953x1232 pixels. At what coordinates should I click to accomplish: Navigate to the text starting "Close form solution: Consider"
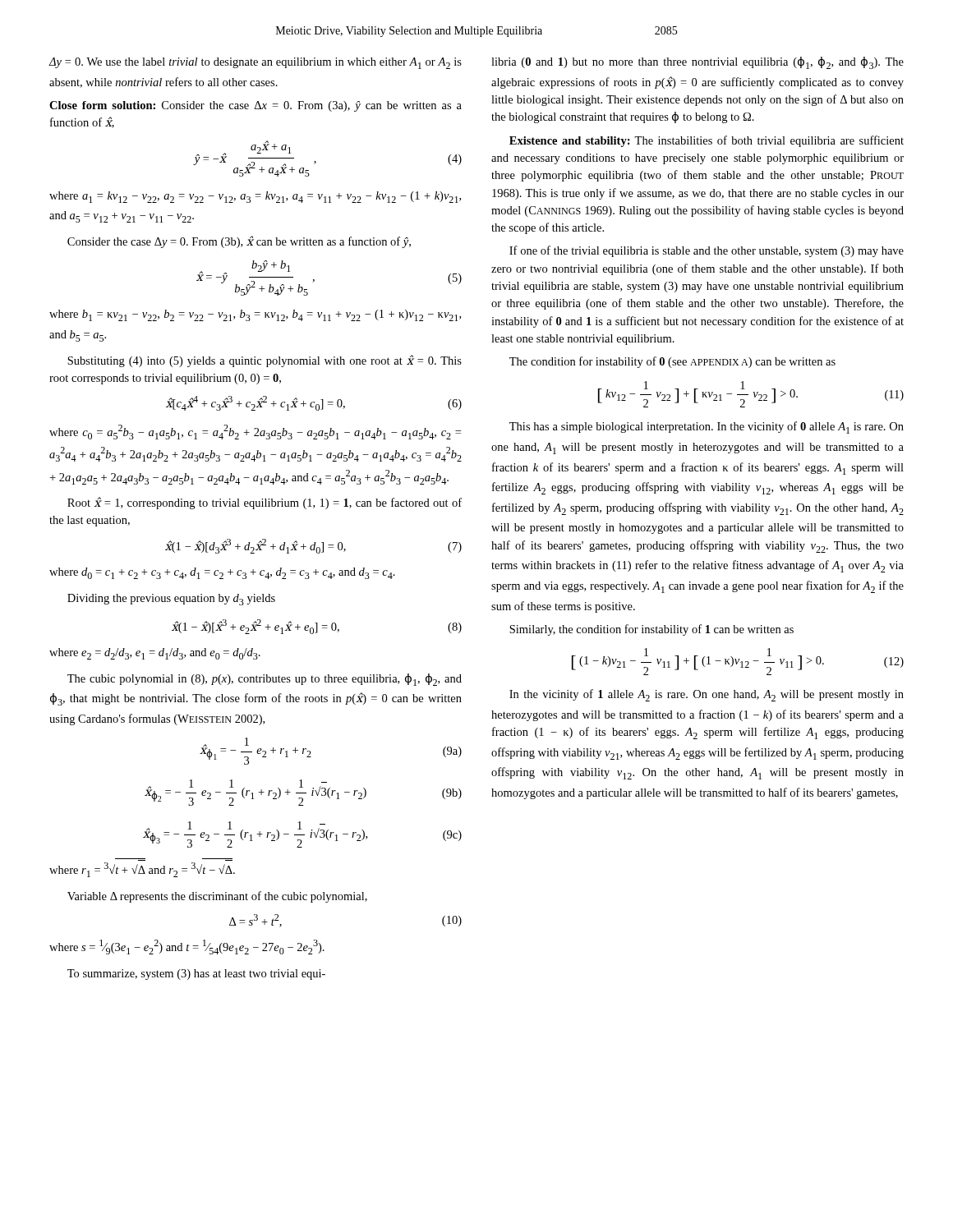[255, 114]
